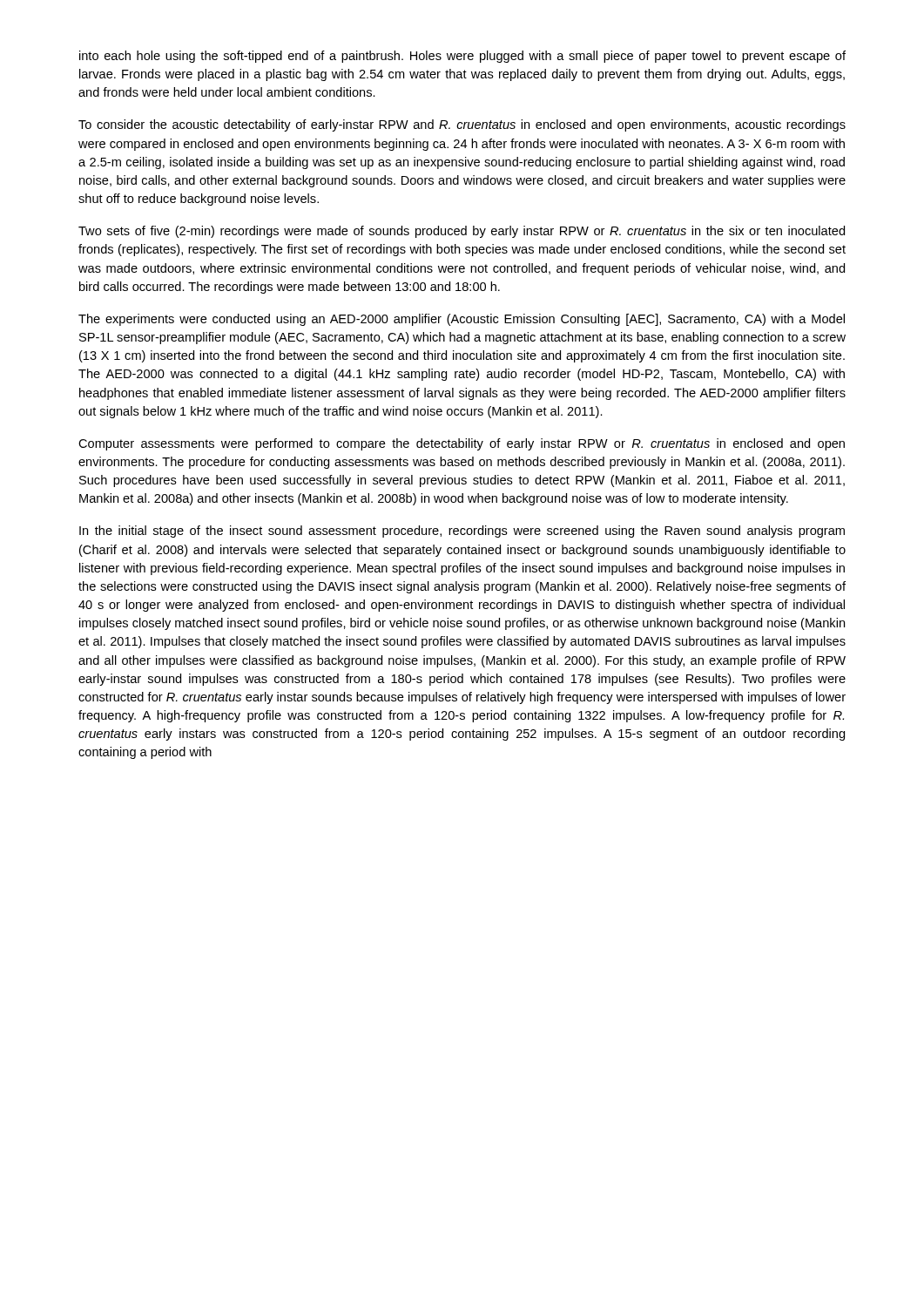
Task: Navigate to the text starting "Computer assessments were performed to compare the detectability"
Action: click(462, 471)
